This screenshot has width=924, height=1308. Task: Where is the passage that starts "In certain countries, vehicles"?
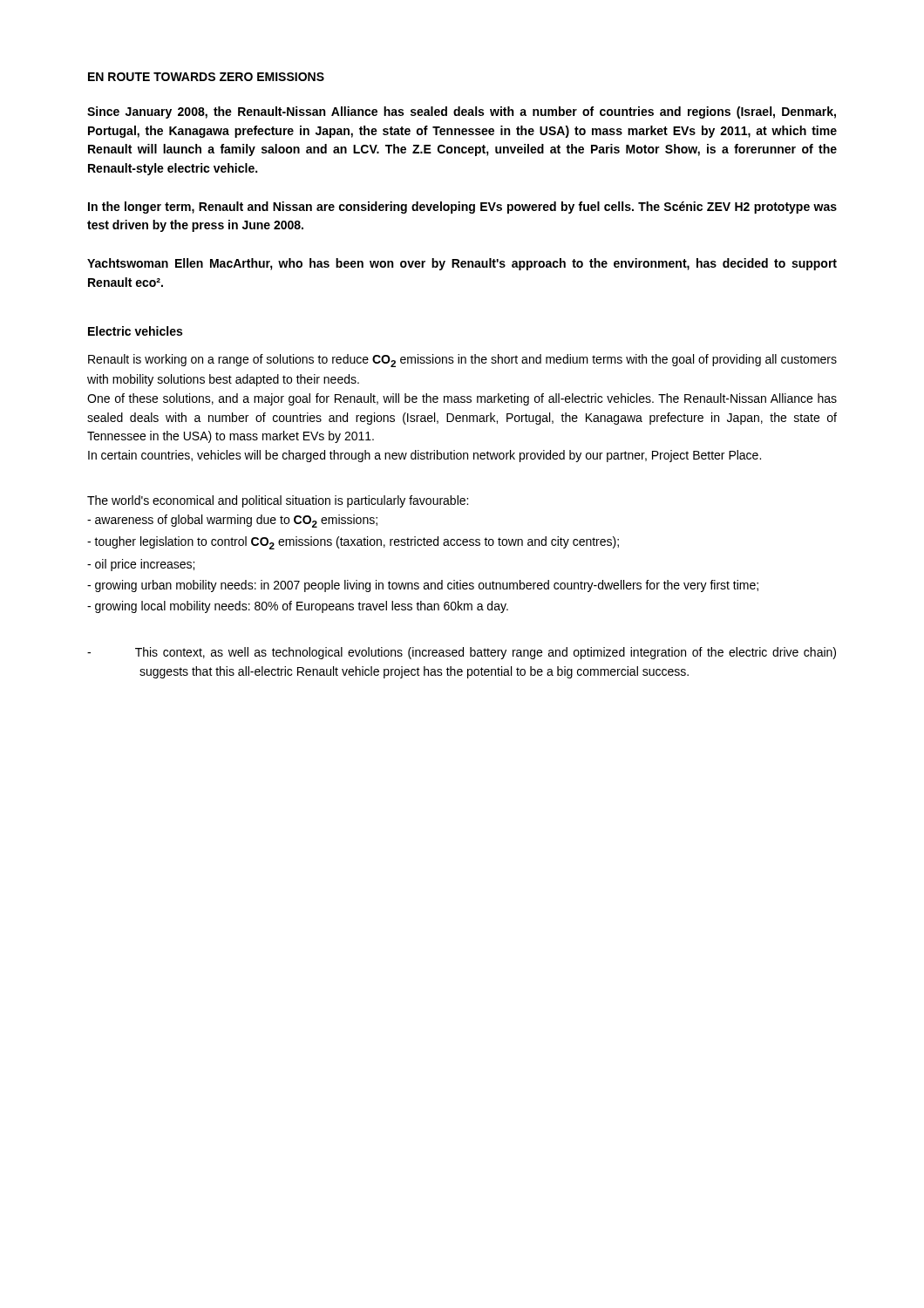coord(425,455)
